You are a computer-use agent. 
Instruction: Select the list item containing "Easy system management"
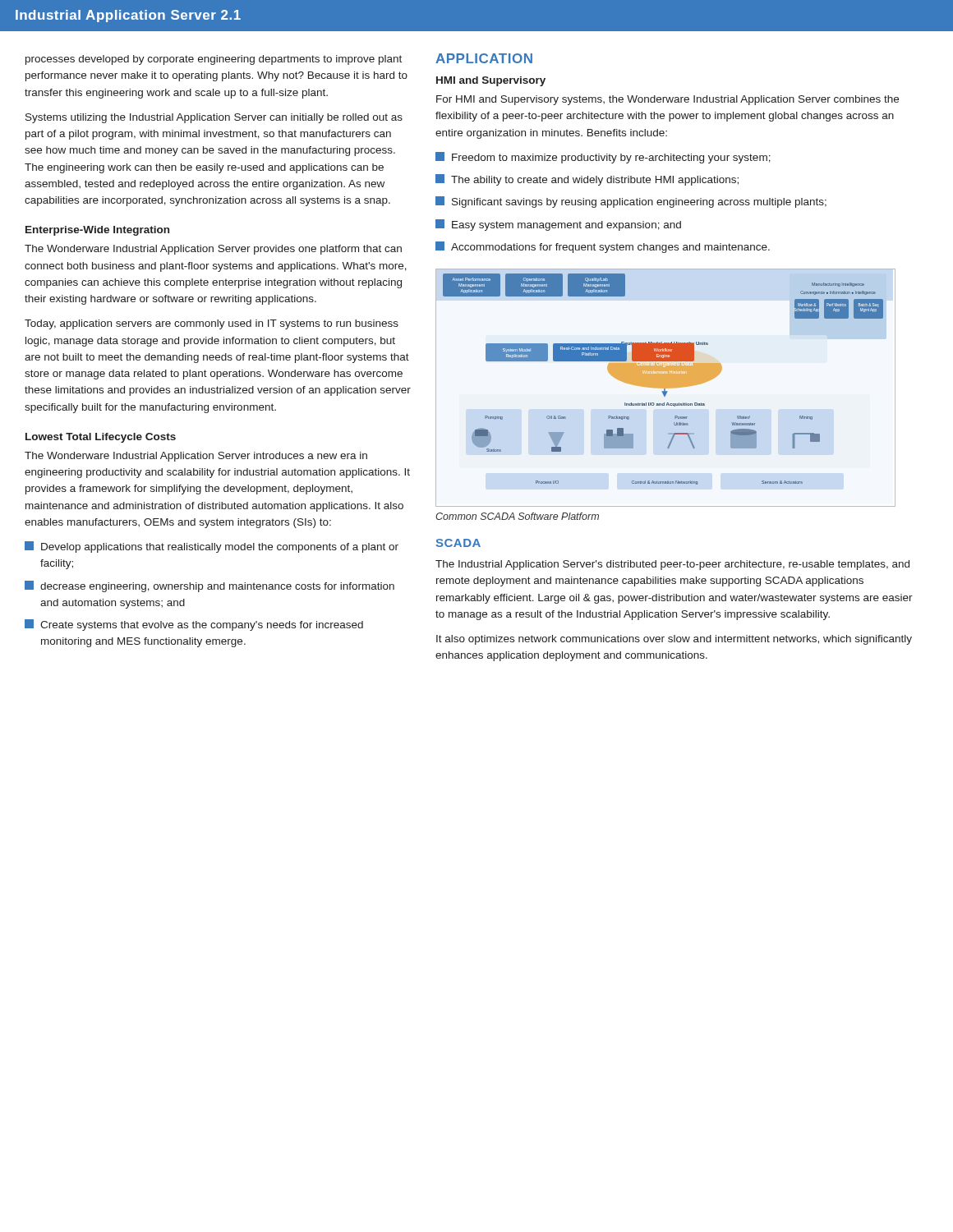pos(559,225)
